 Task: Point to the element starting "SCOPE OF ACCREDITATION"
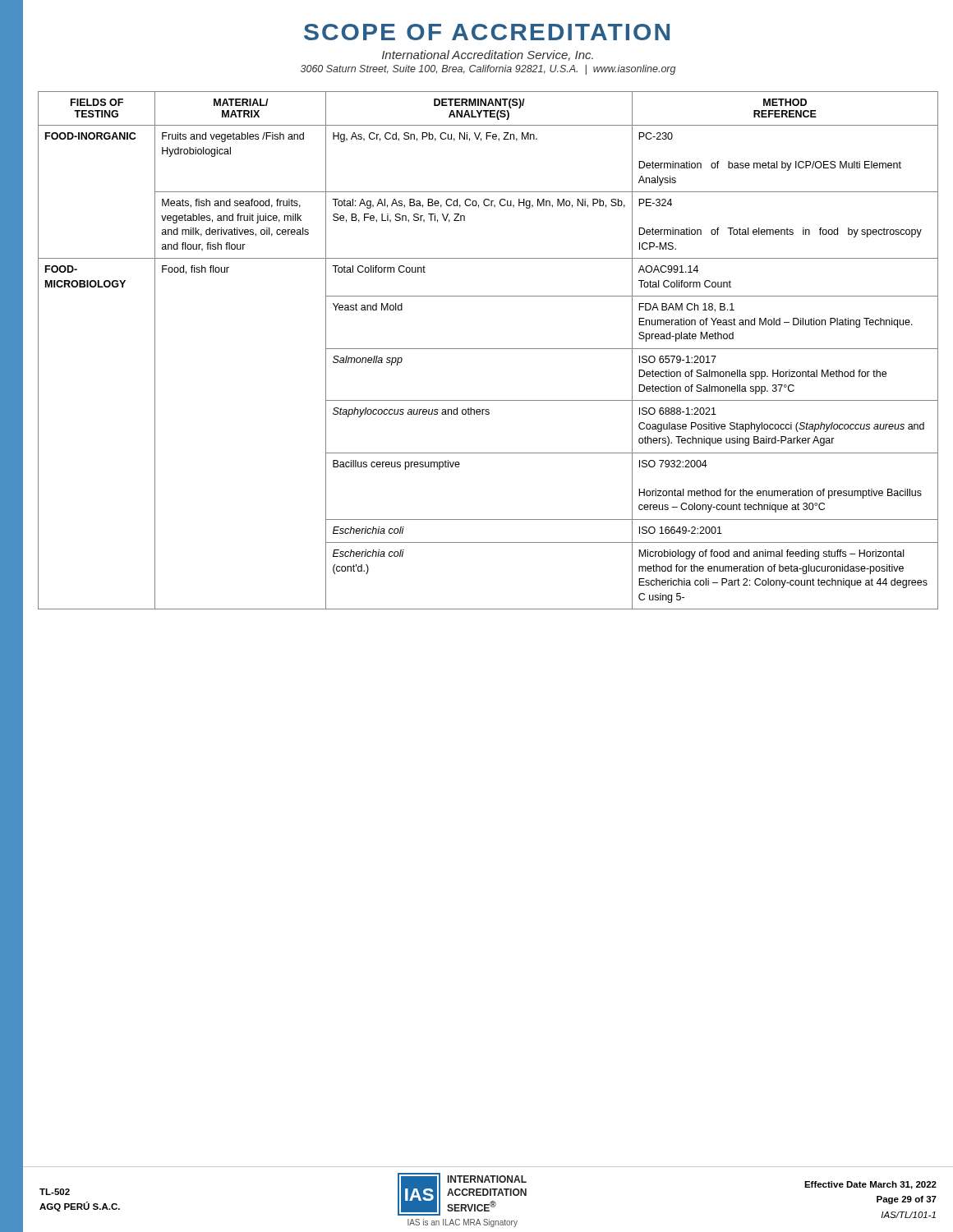pos(488,46)
